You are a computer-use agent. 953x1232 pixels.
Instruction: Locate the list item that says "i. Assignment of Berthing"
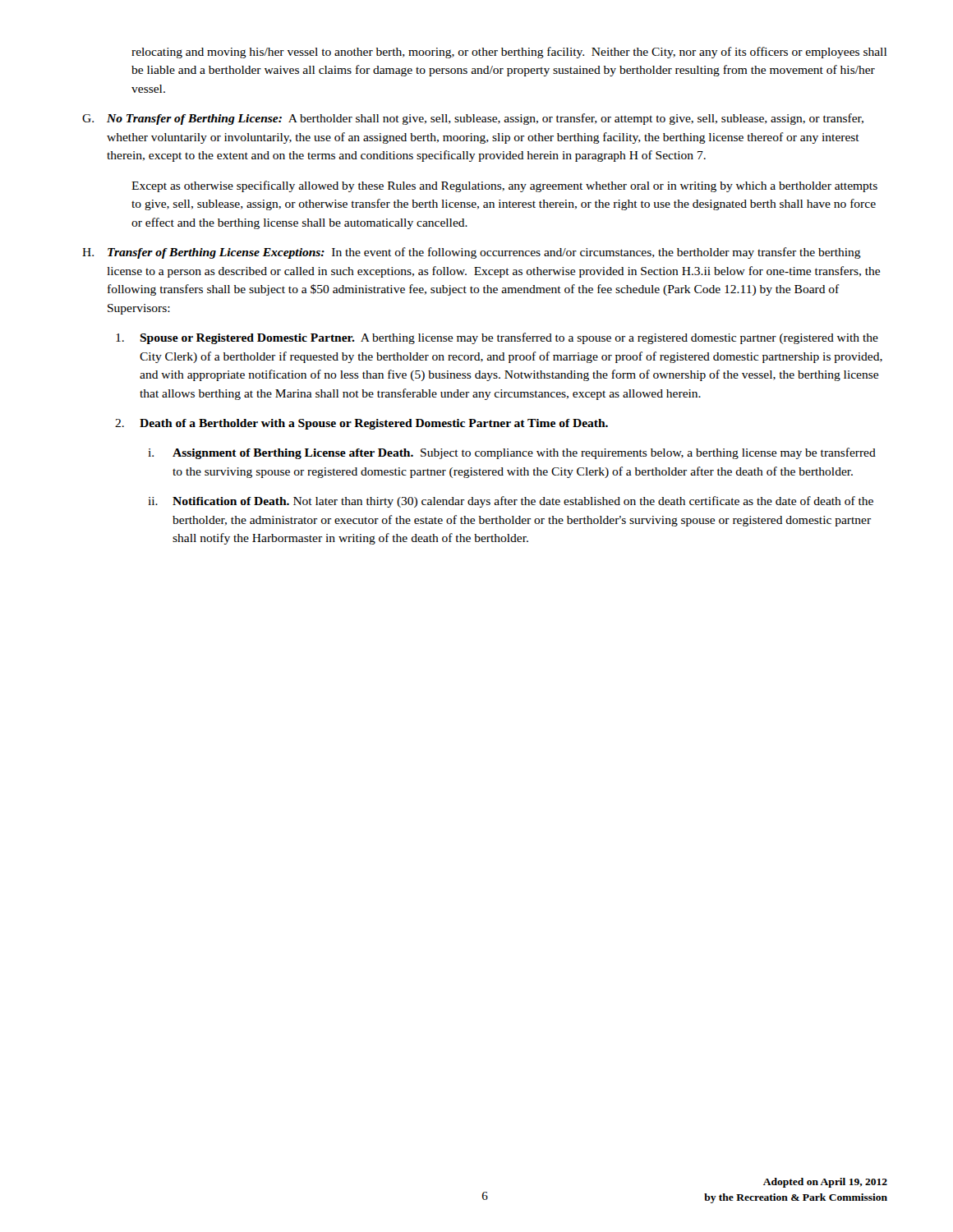click(x=518, y=462)
